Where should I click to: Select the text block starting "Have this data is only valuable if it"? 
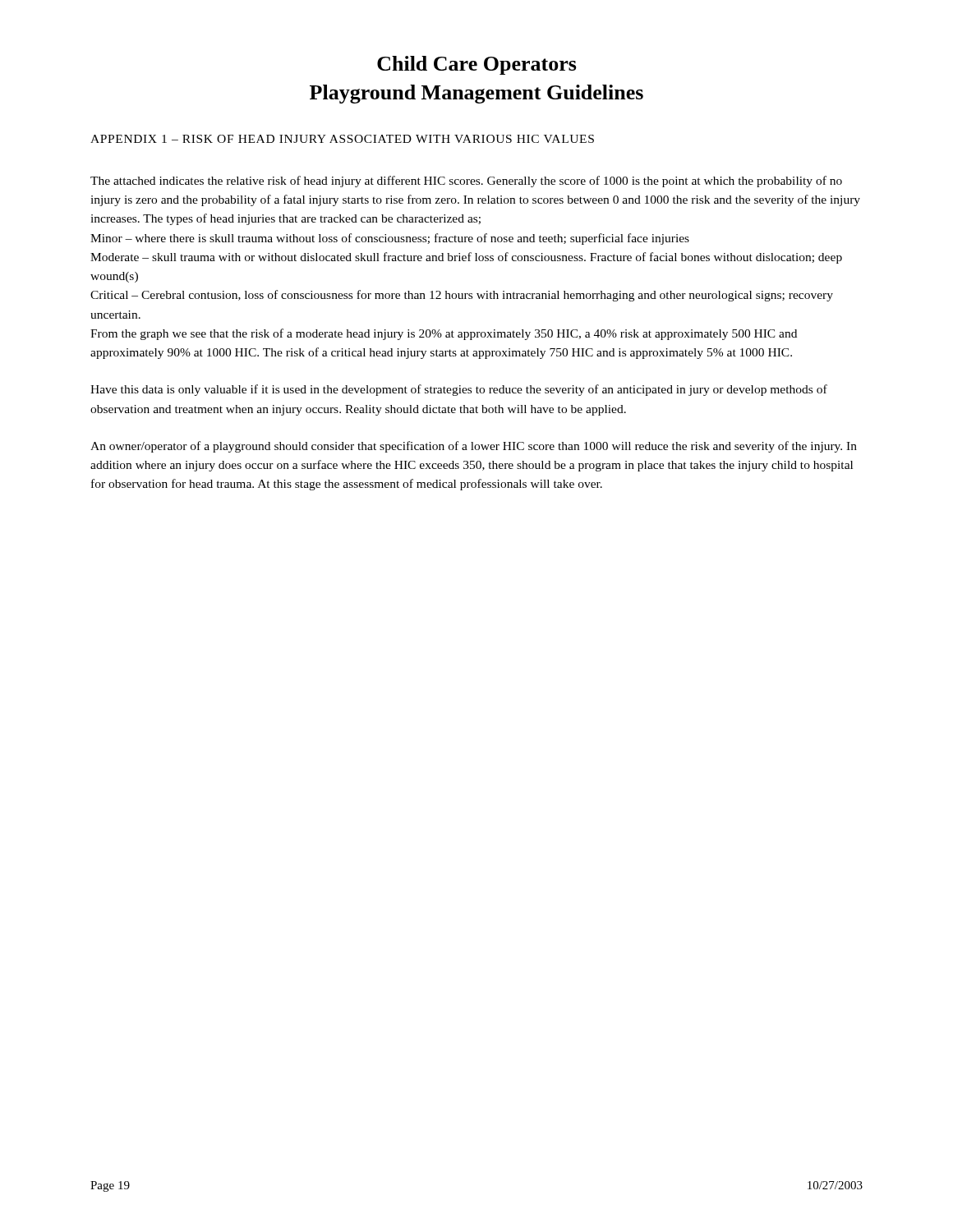click(x=459, y=399)
